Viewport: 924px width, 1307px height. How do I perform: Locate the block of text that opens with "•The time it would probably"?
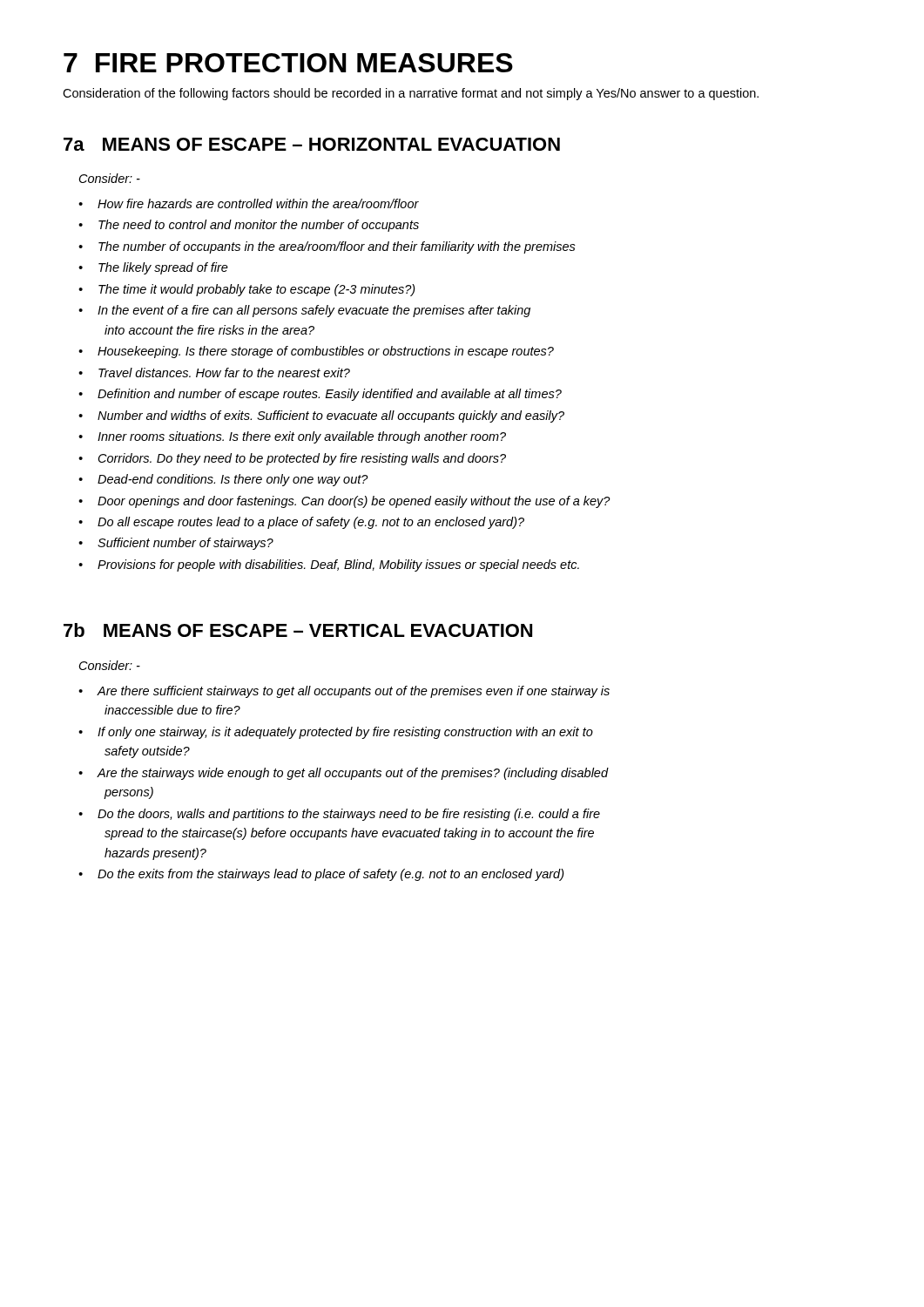coord(247,290)
